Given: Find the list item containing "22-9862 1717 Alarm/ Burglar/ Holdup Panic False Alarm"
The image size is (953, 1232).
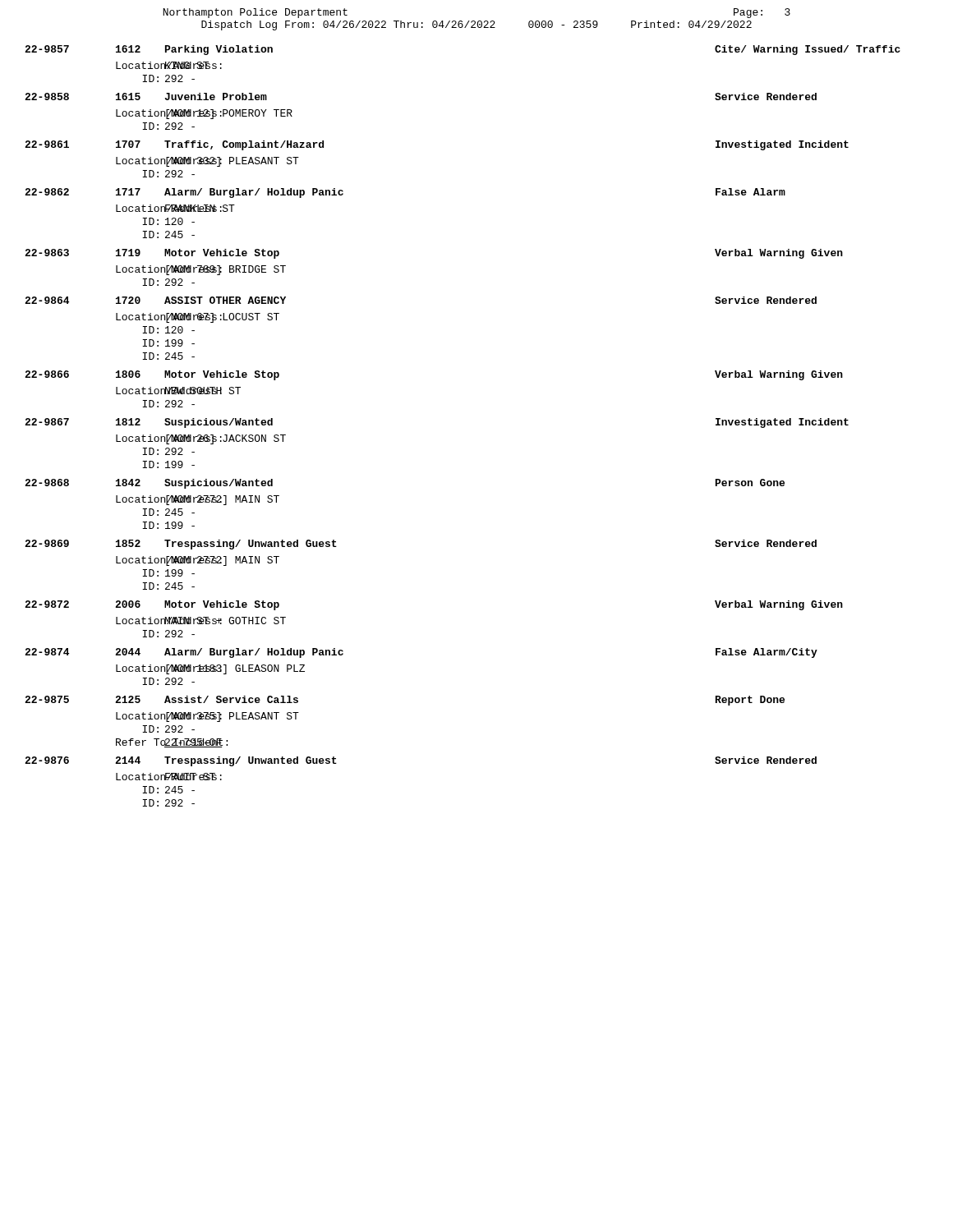Looking at the screenshot, I should tap(47, 193).
